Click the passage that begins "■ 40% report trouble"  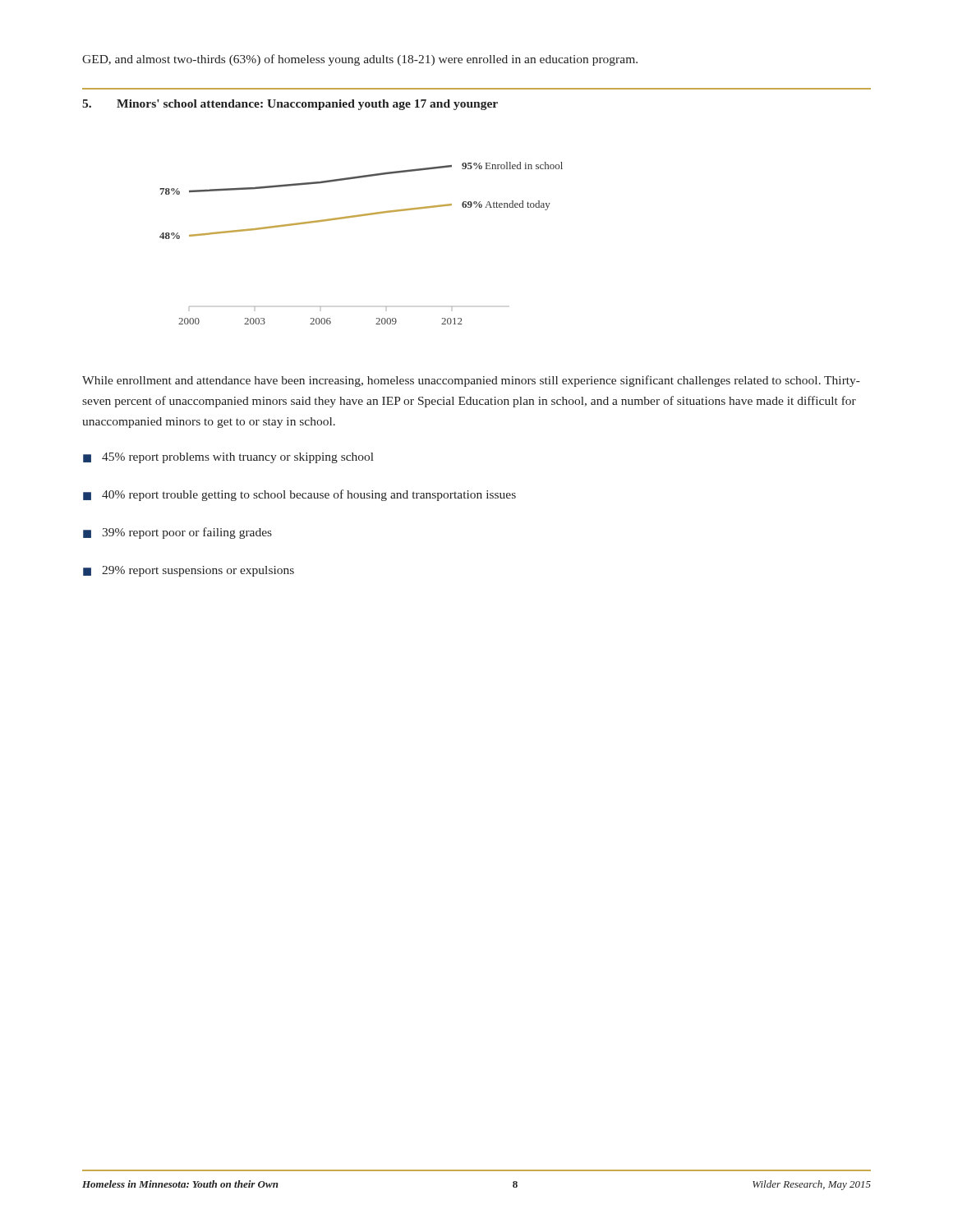click(x=299, y=496)
